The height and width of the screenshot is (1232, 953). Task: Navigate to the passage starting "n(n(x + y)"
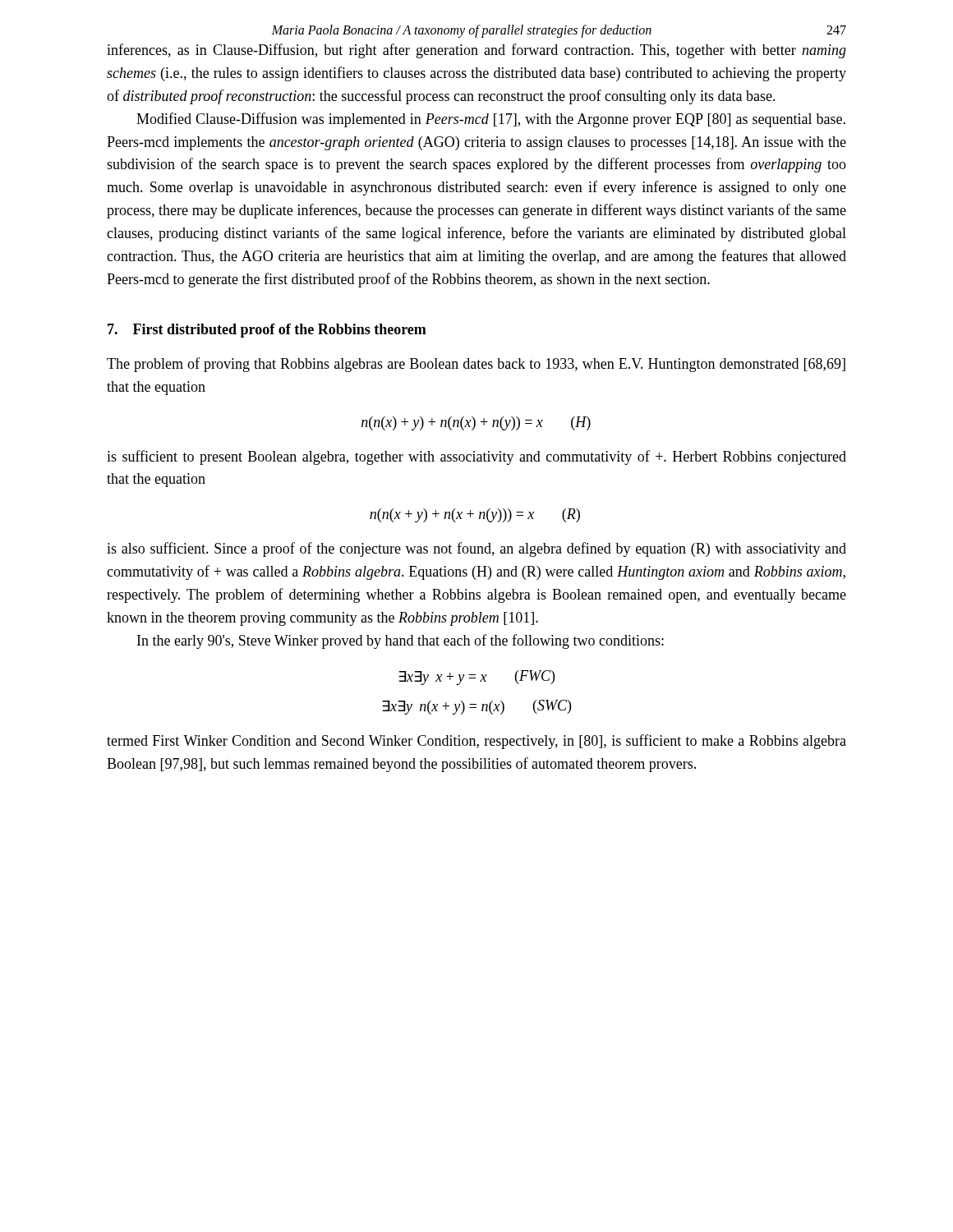476,515
